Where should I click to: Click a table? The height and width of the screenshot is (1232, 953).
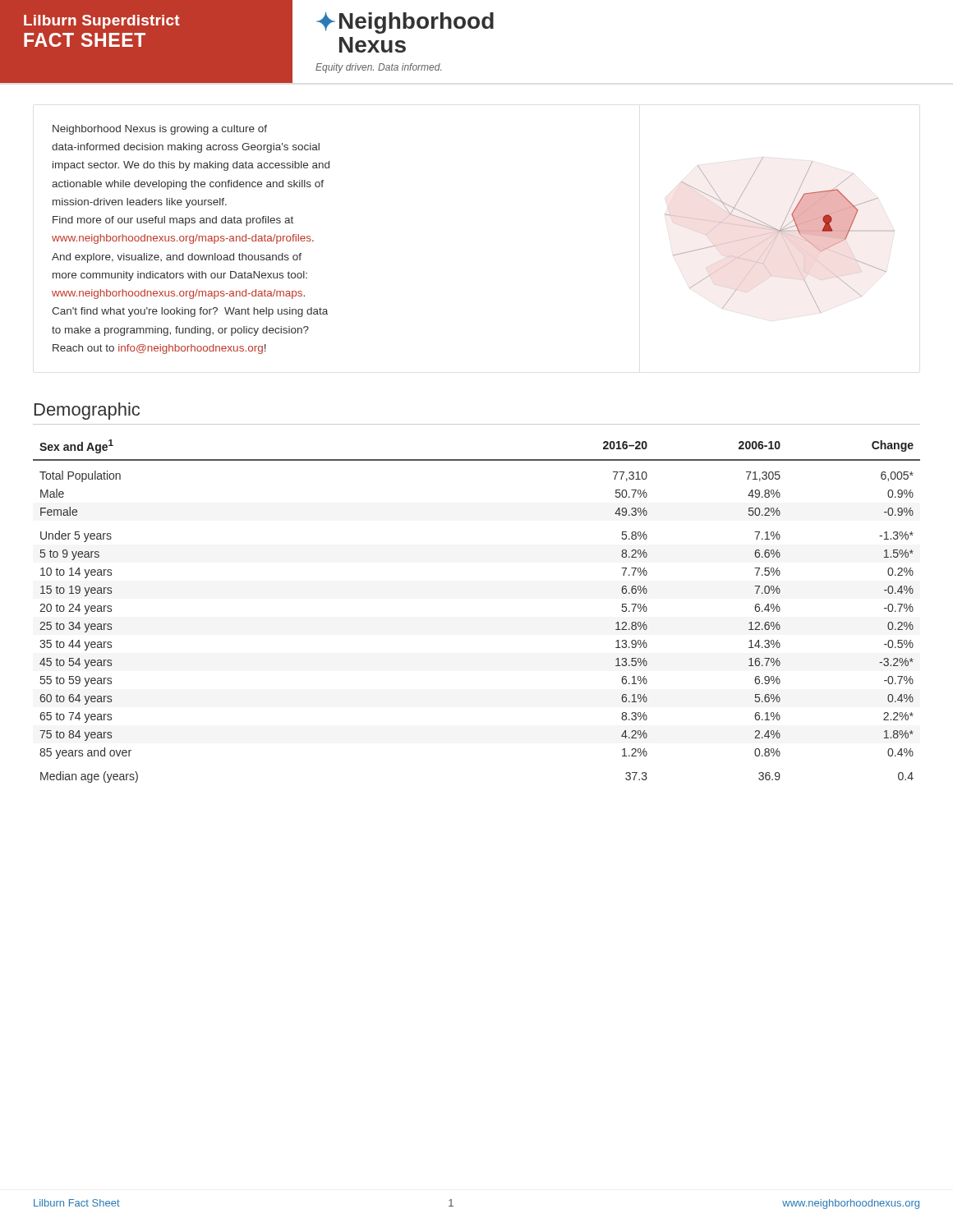pos(476,608)
